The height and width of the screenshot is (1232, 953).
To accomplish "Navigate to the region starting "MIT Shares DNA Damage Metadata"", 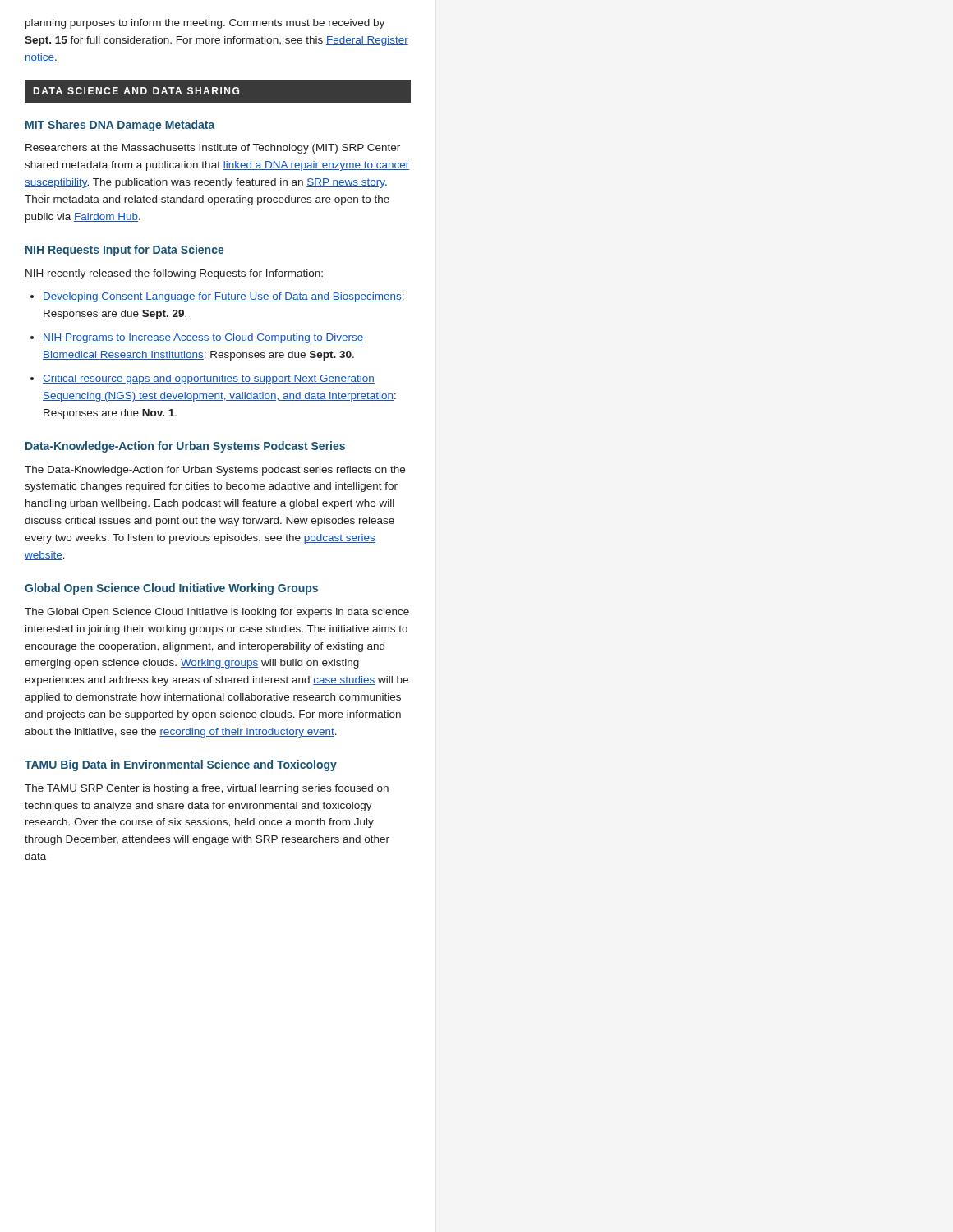I will (218, 125).
